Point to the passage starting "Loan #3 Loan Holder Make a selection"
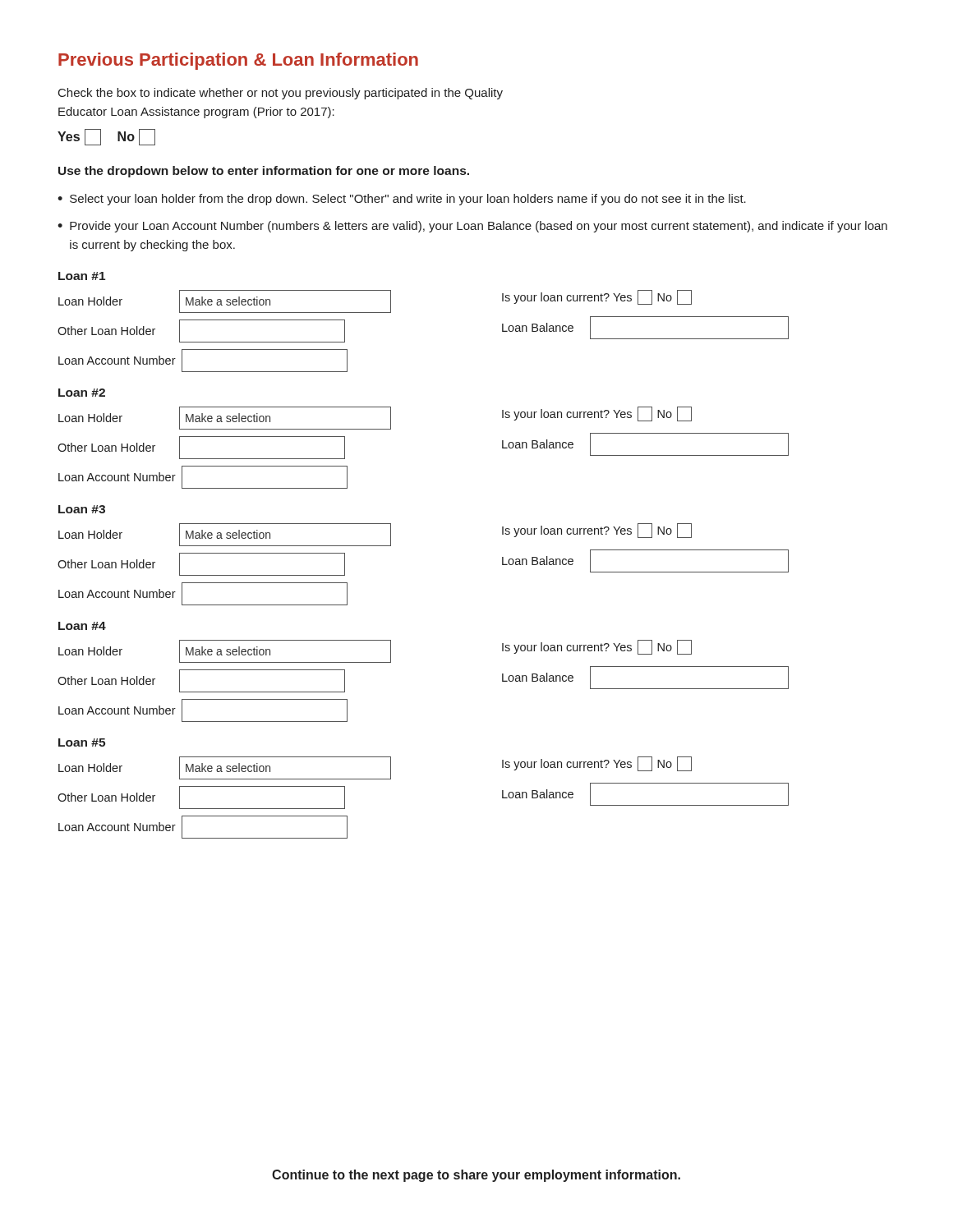 [82, 509]
